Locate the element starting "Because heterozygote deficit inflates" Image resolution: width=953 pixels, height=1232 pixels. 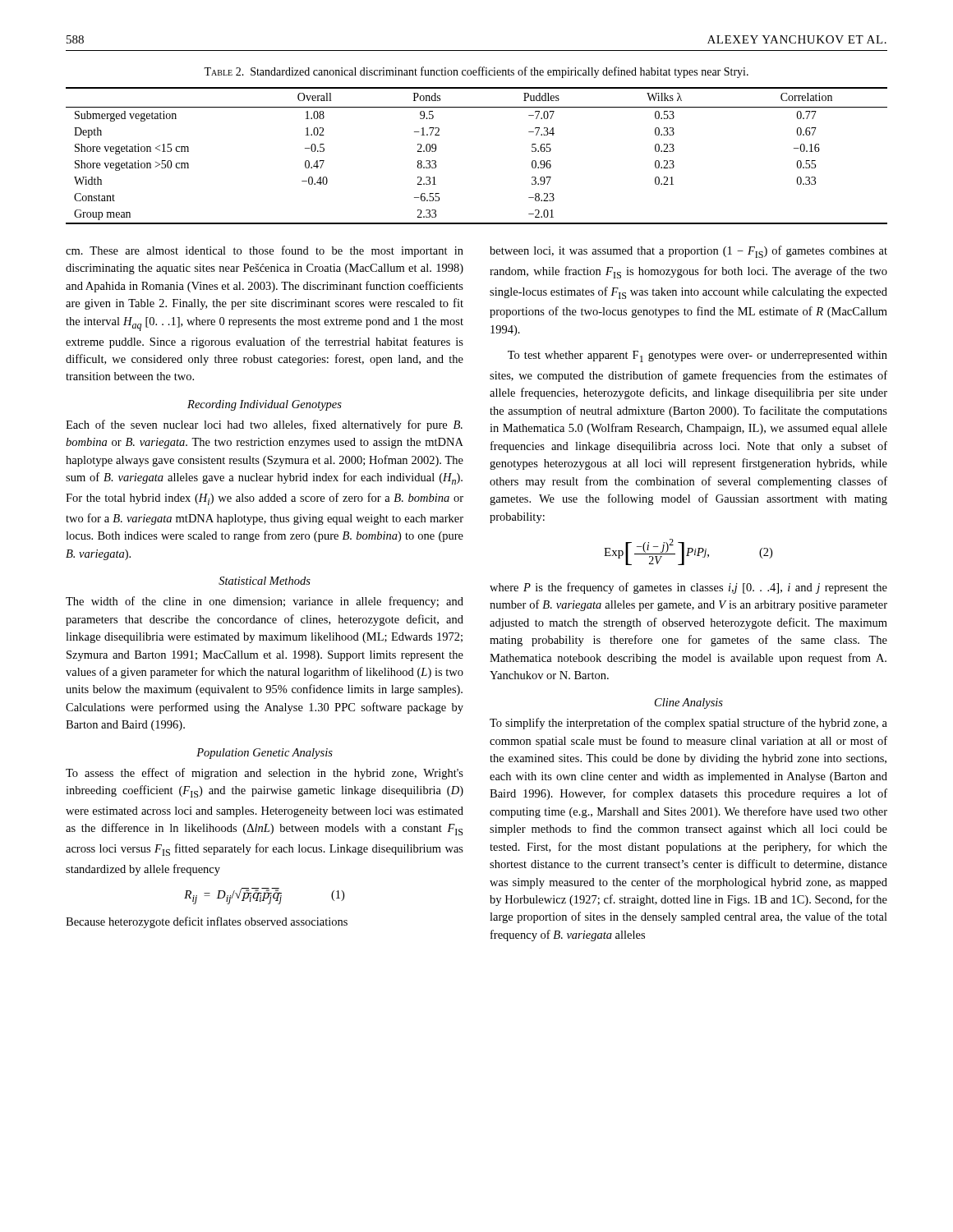coord(265,922)
